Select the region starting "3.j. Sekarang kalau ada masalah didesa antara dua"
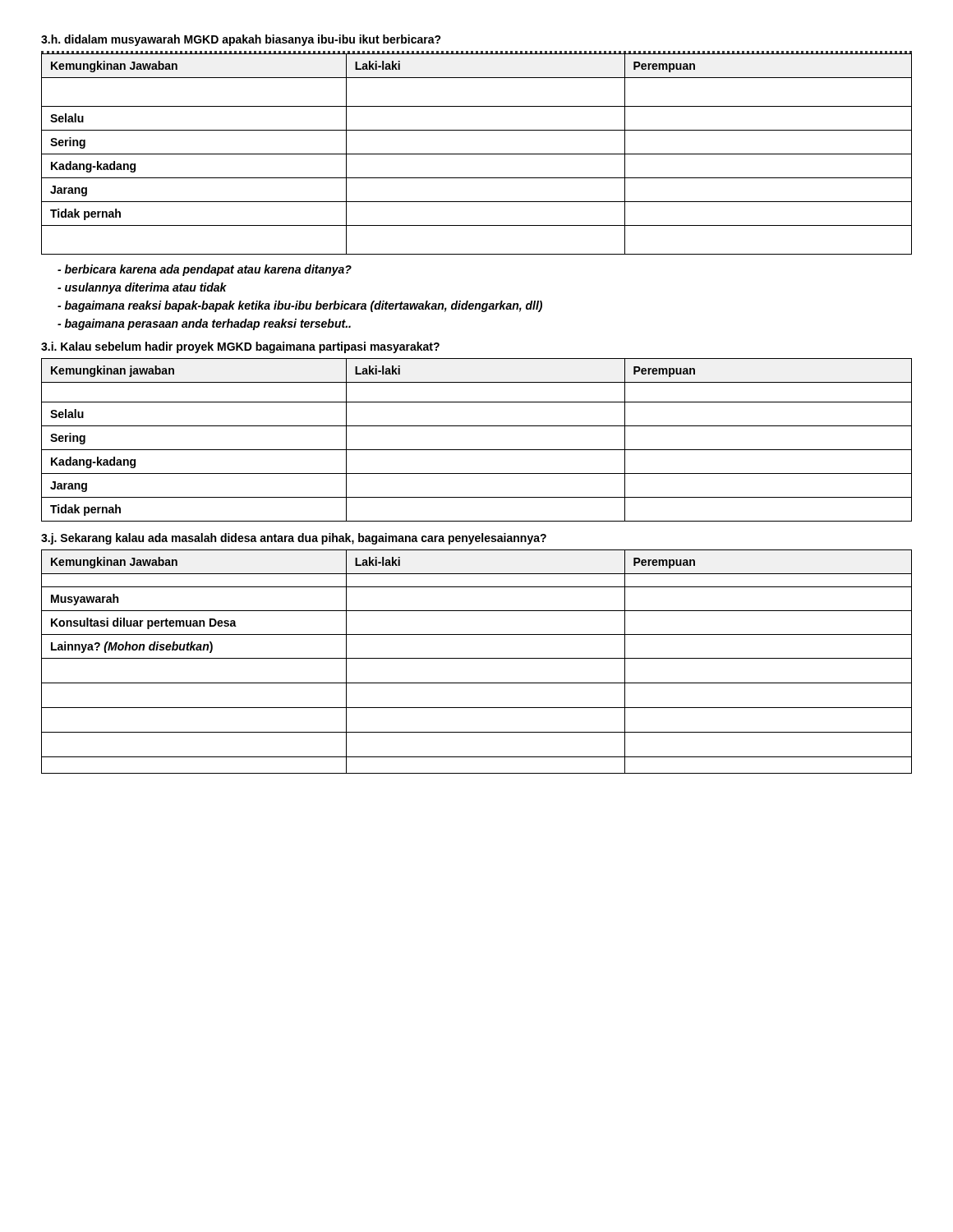 [x=294, y=538]
